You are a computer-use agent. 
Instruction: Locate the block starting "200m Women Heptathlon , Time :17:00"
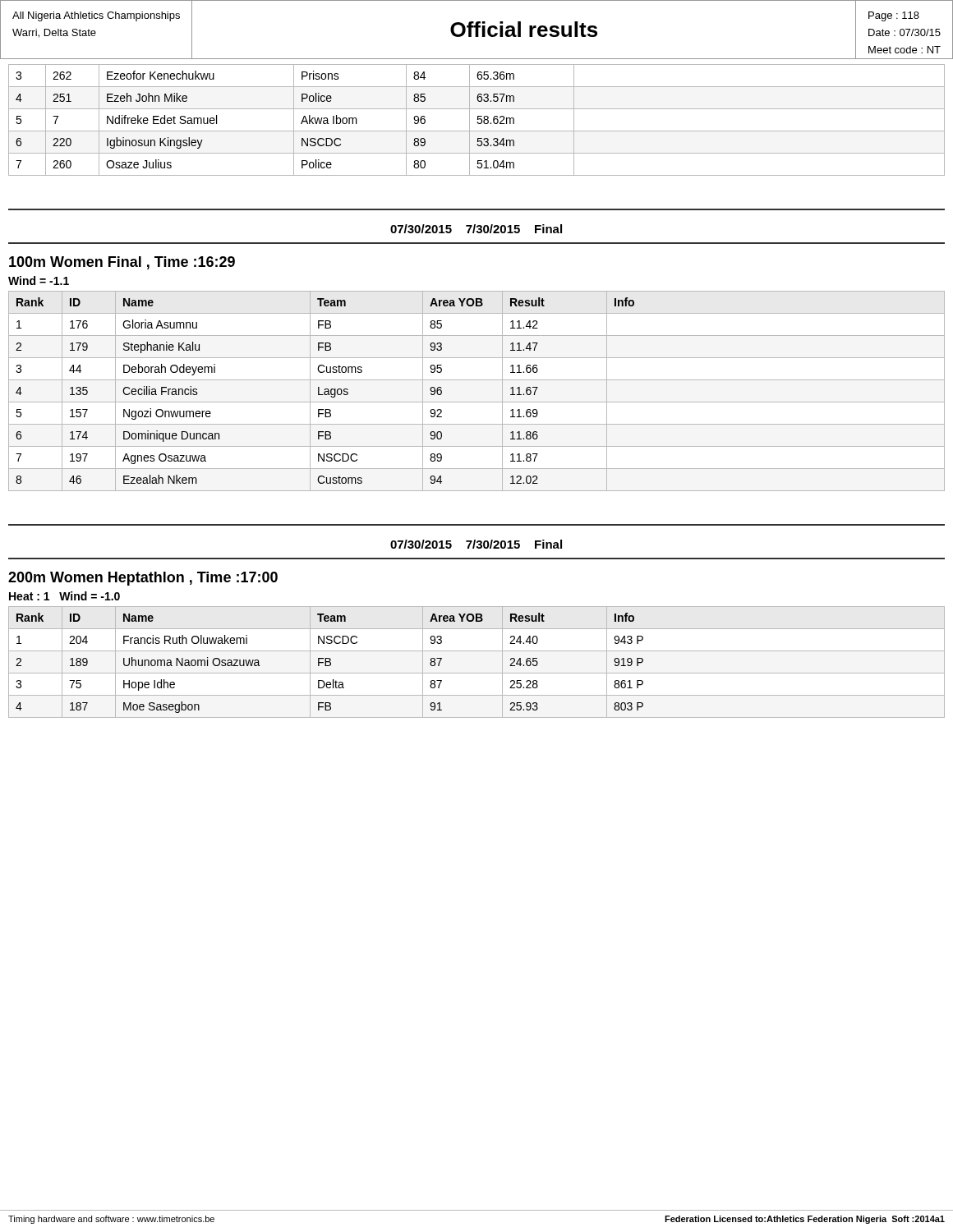[143, 577]
